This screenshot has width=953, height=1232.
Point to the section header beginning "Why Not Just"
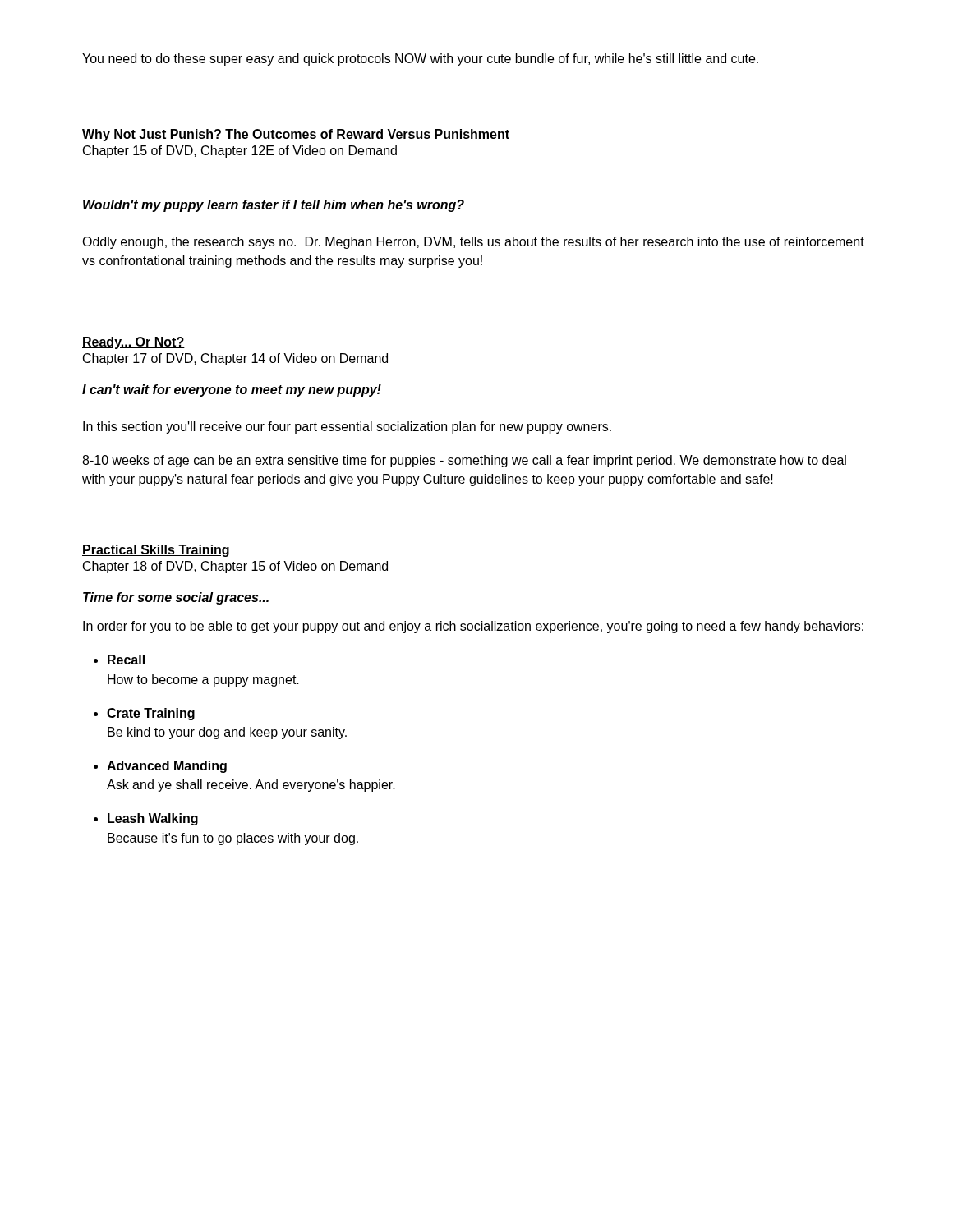pyautogui.click(x=296, y=134)
